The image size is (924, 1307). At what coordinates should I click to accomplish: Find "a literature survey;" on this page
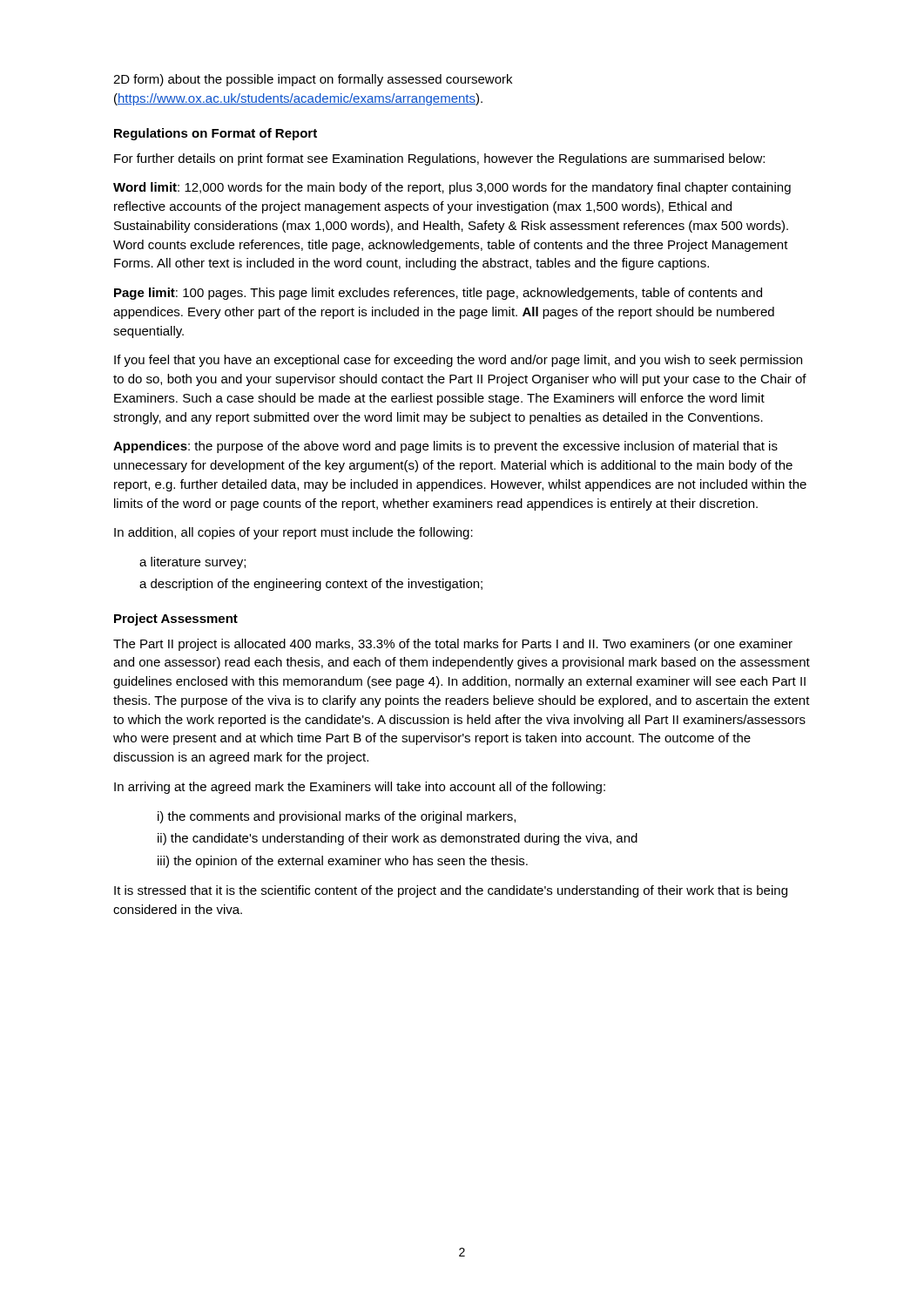(193, 562)
